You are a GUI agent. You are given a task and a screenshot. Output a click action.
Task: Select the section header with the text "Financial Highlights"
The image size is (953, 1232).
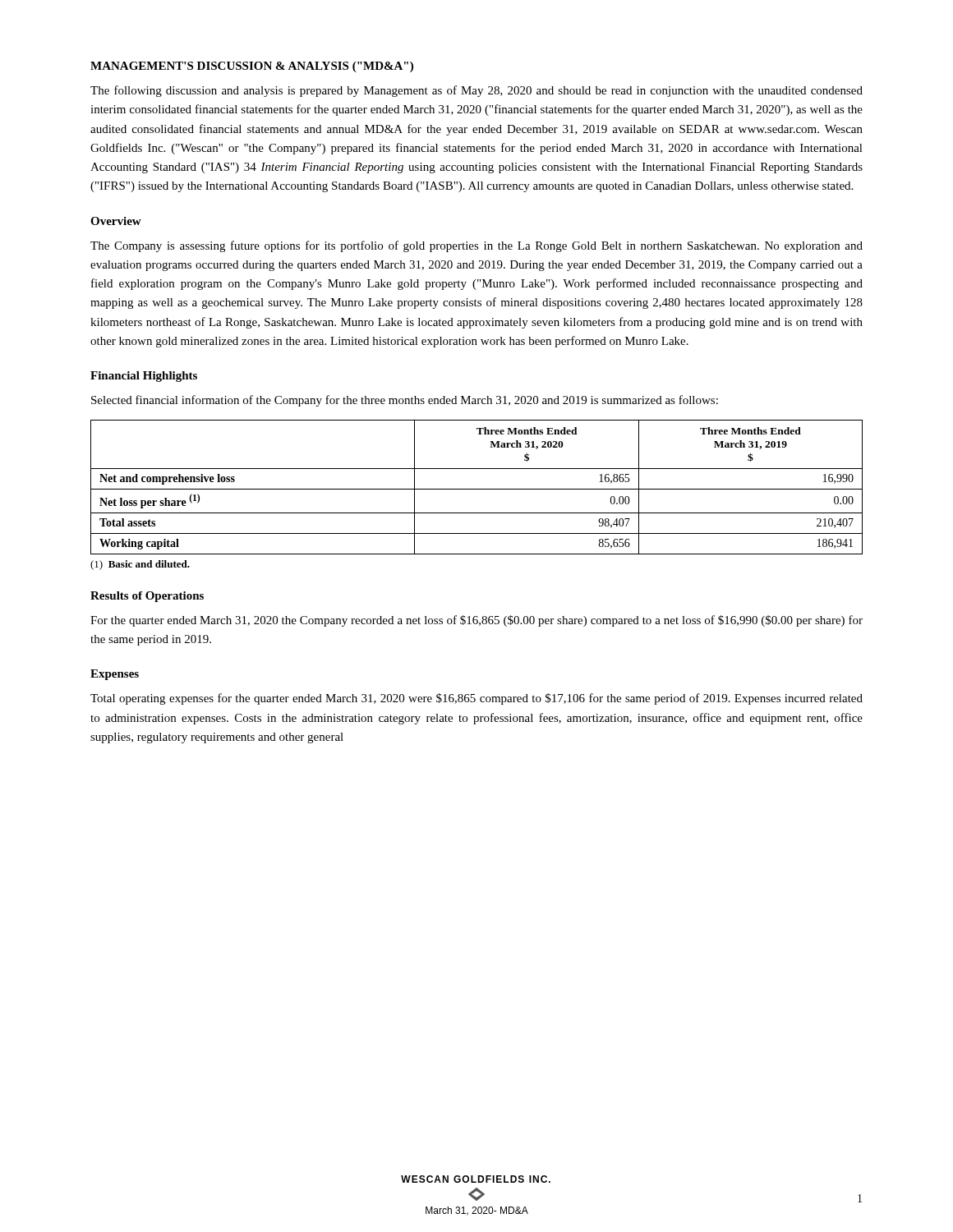(144, 375)
